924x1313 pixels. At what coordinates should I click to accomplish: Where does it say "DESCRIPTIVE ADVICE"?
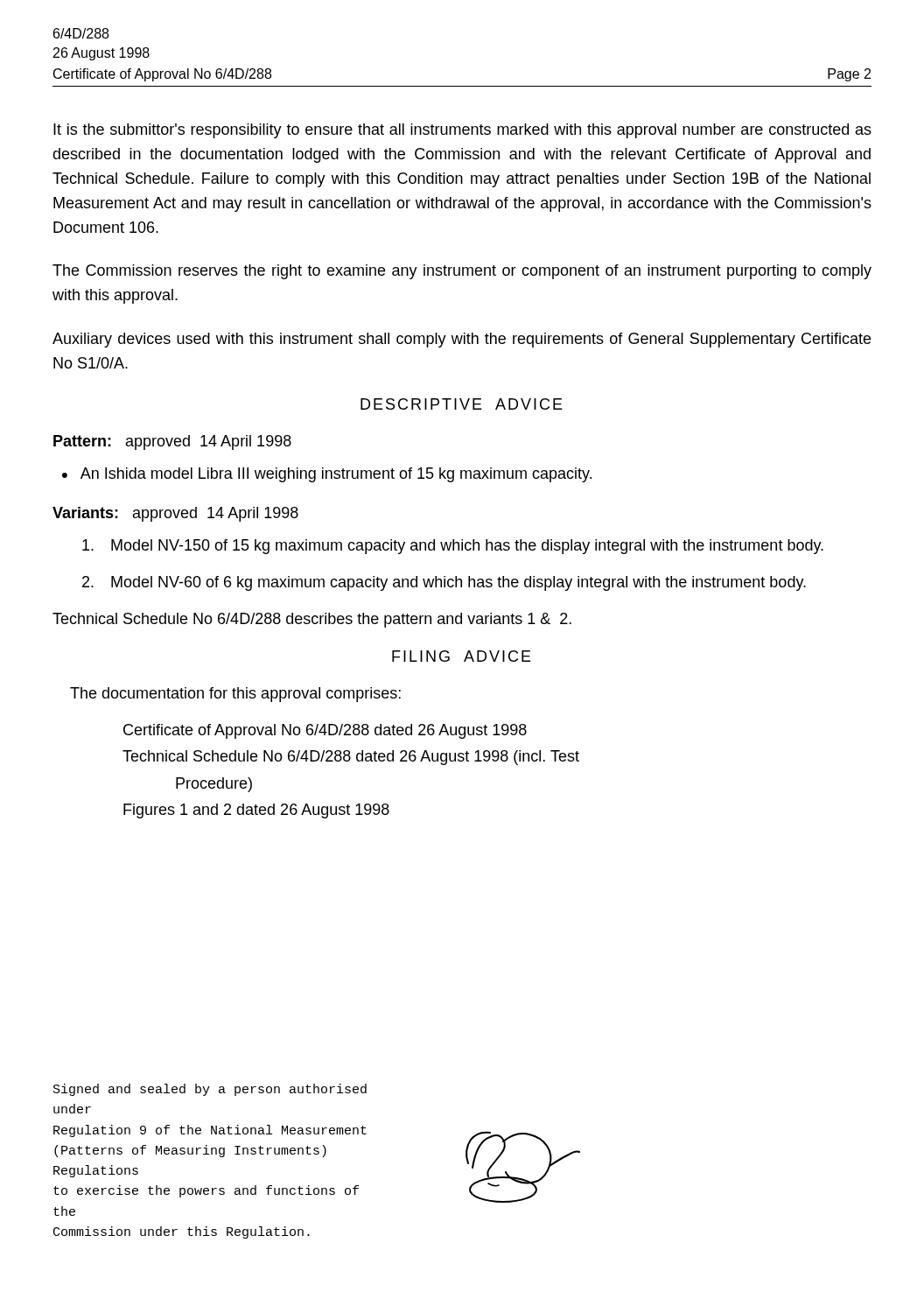tap(462, 404)
